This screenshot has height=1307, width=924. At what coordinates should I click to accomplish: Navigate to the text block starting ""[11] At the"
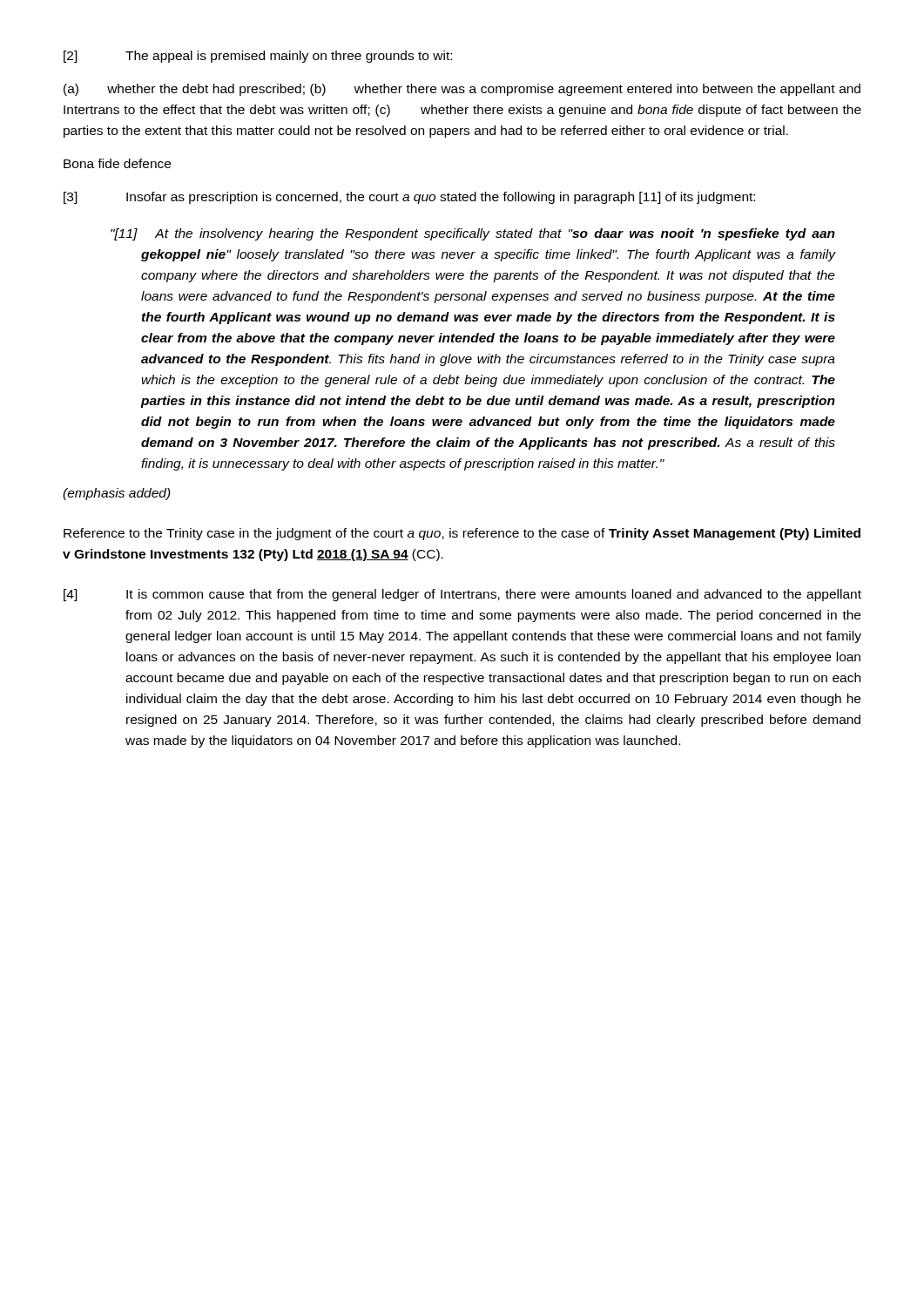tap(472, 349)
